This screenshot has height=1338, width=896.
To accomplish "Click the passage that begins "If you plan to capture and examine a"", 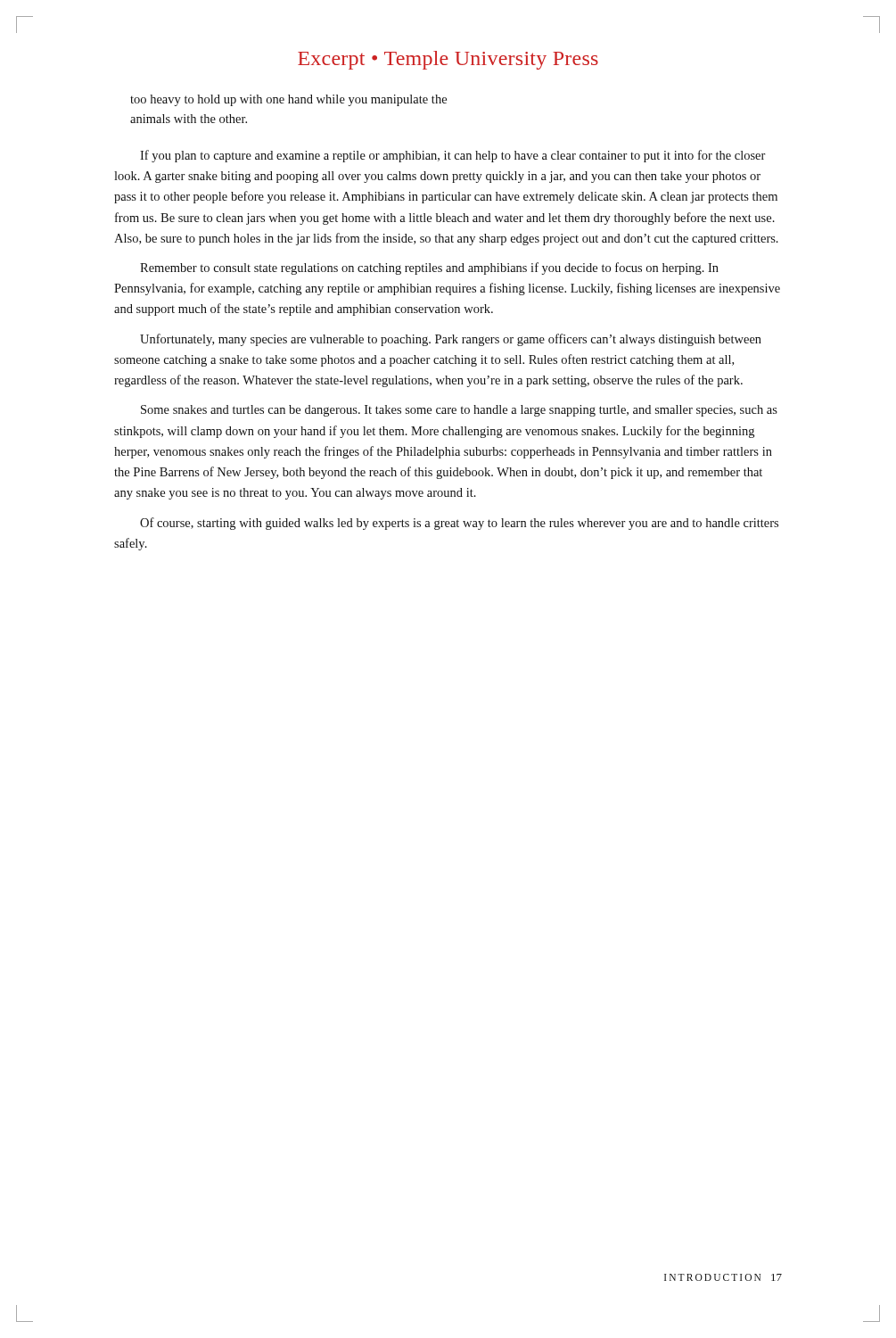I will [448, 350].
